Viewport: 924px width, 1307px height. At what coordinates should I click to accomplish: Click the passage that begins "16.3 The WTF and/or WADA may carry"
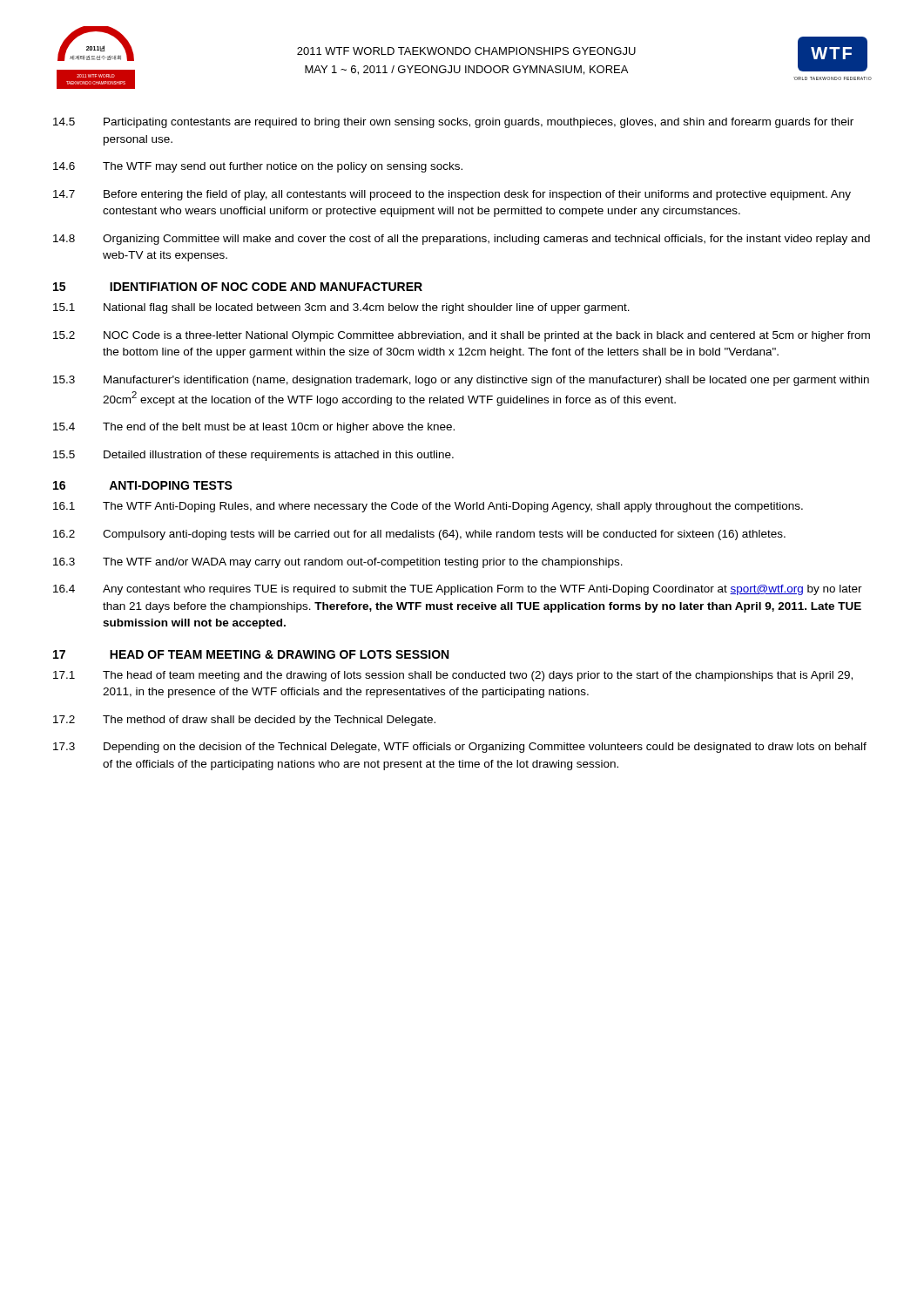462,561
